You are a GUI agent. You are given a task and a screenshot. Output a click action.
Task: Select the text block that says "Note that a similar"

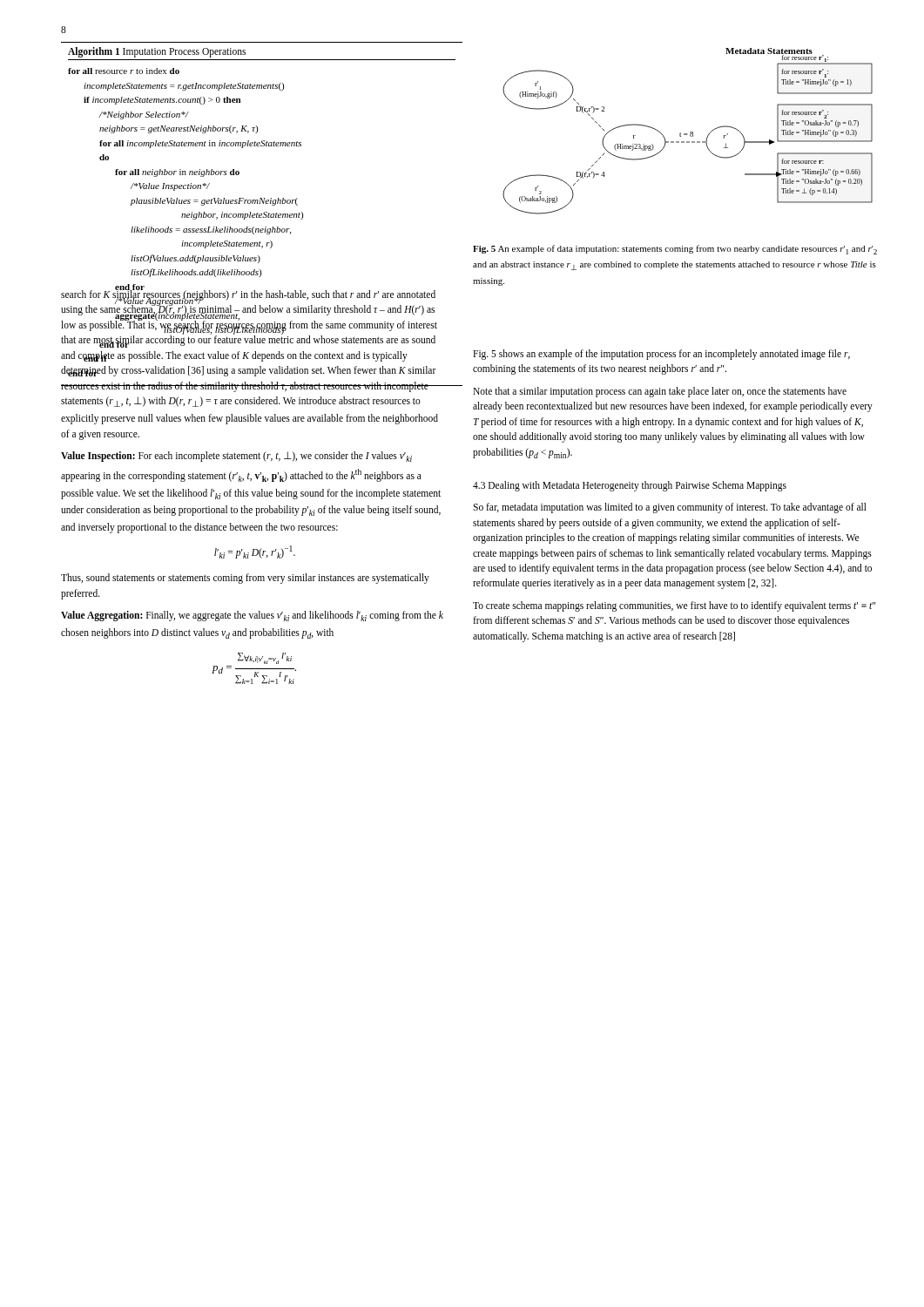click(673, 423)
